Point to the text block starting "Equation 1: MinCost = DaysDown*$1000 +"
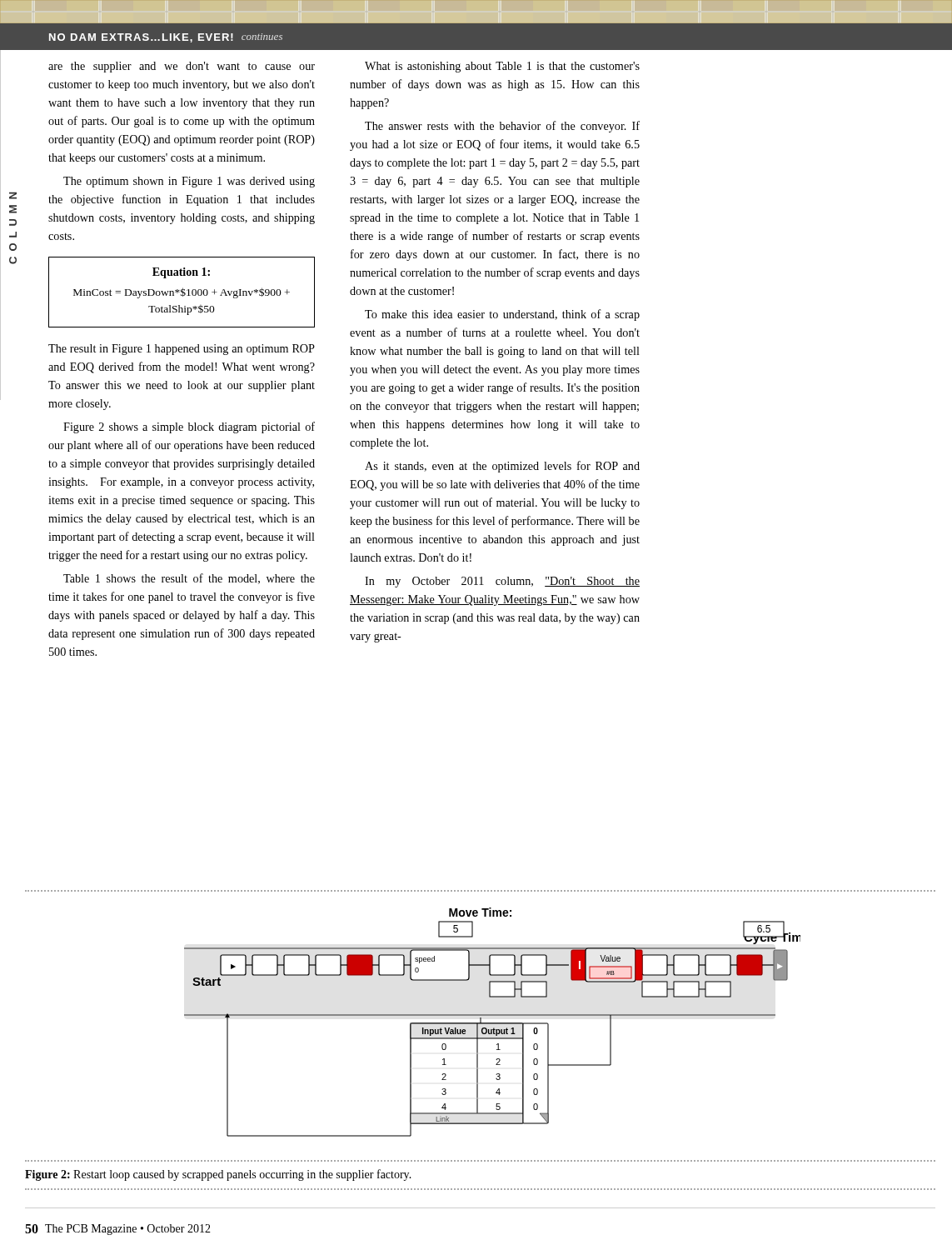 pyautogui.click(x=182, y=292)
